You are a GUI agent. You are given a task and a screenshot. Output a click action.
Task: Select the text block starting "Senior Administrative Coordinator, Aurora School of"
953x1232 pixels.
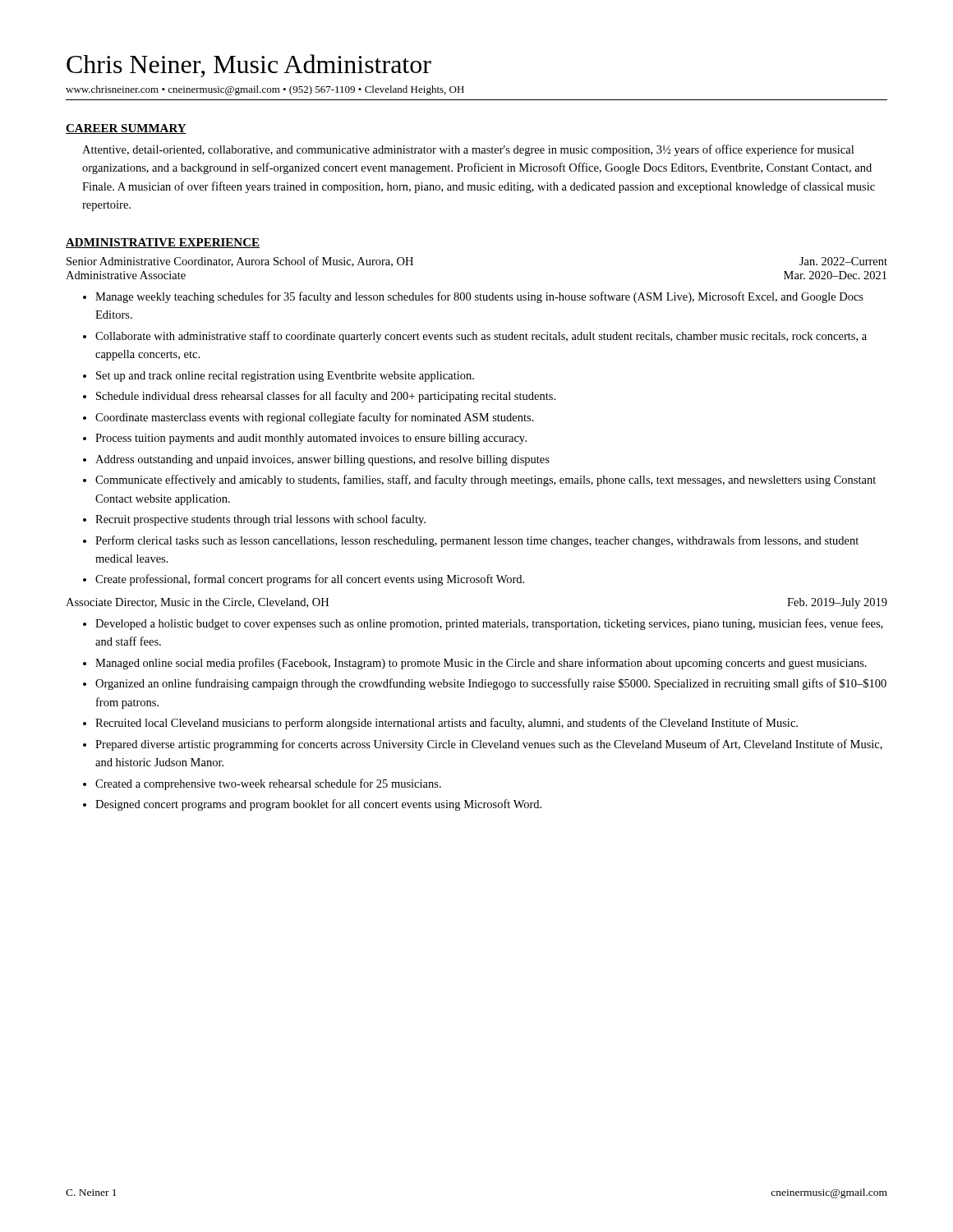[241, 262]
